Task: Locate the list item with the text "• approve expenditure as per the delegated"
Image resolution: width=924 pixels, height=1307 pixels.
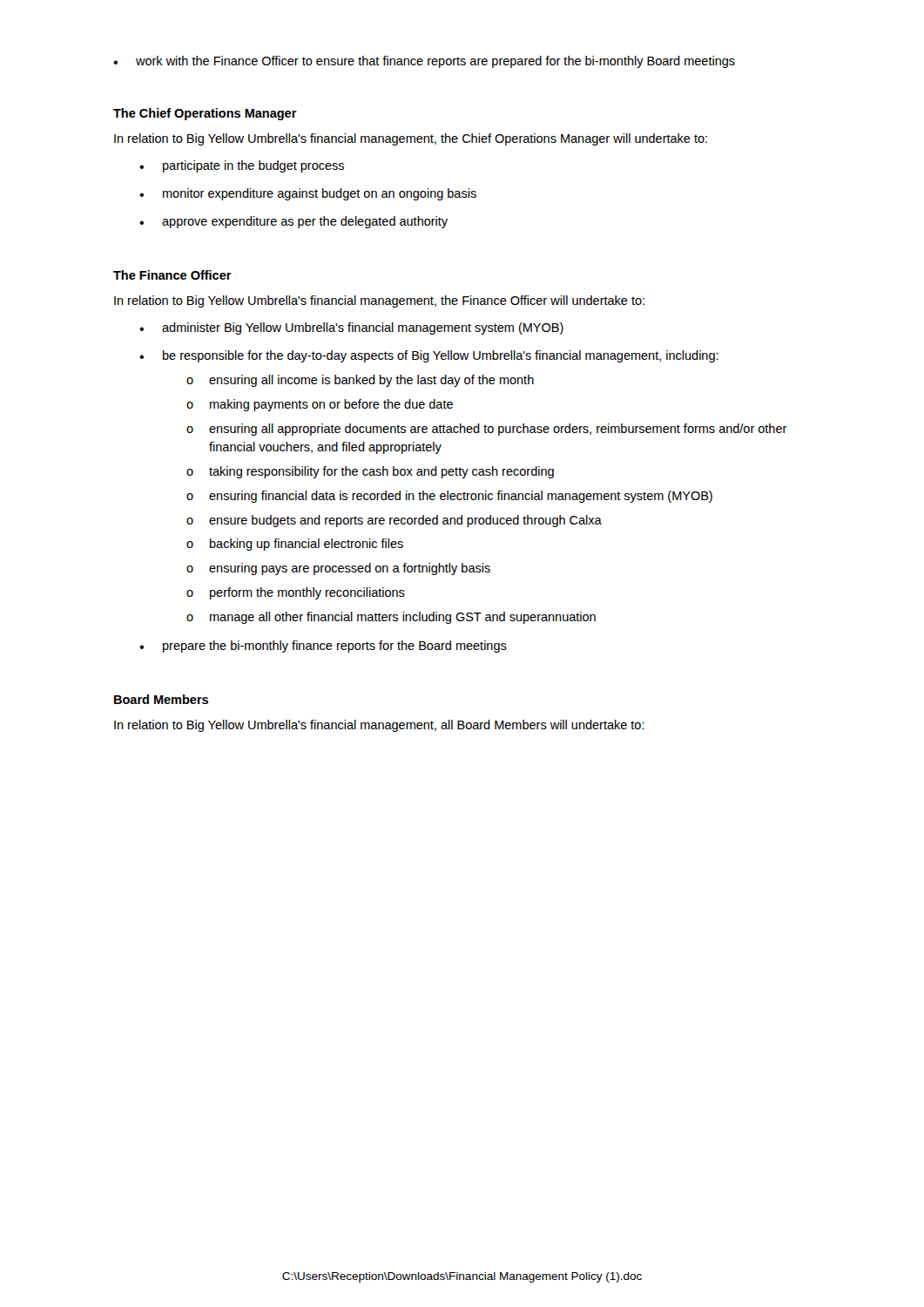Action: click(293, 222)
